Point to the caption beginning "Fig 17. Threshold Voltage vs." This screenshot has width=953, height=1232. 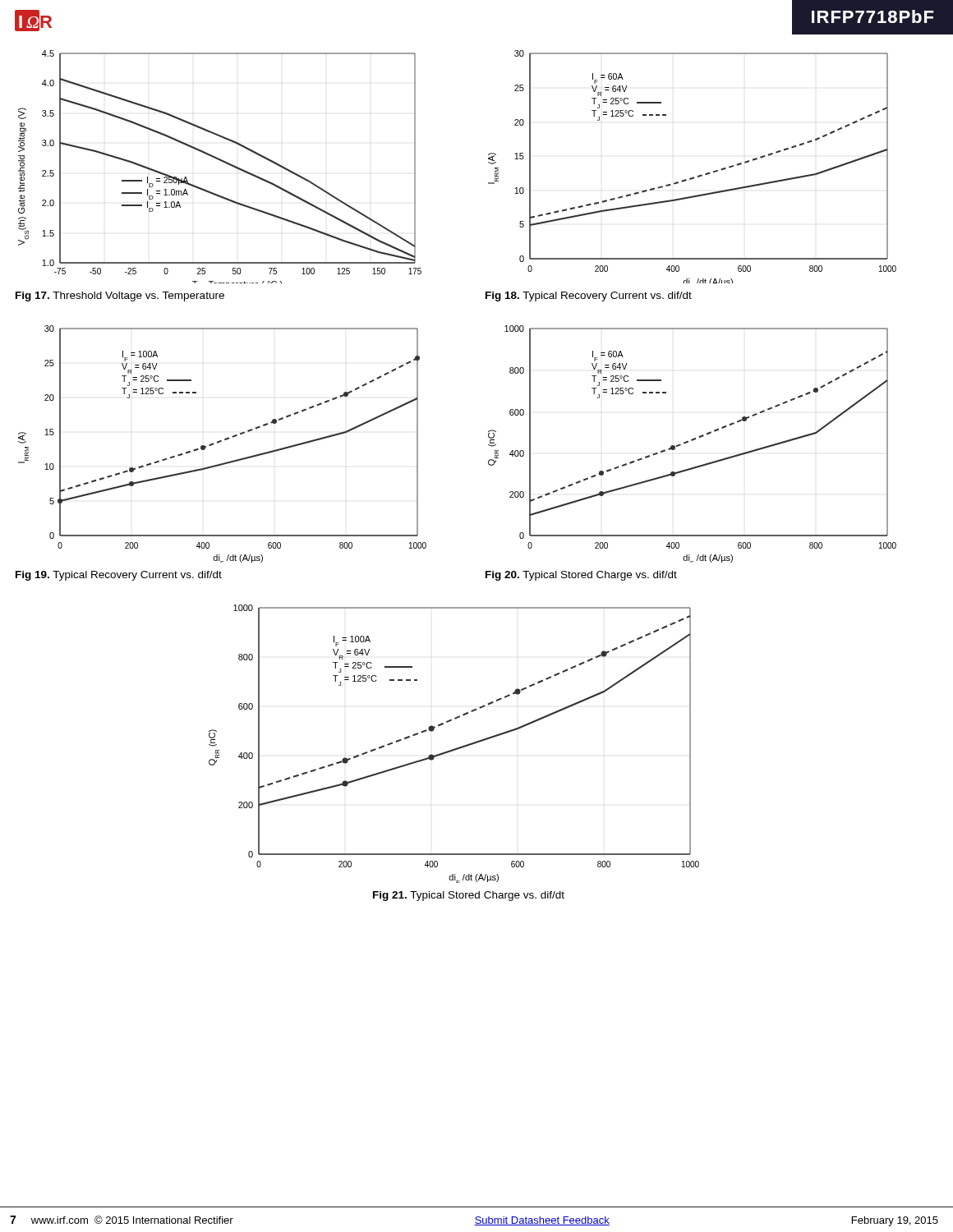pyautogui.click(x=120, y=295)
